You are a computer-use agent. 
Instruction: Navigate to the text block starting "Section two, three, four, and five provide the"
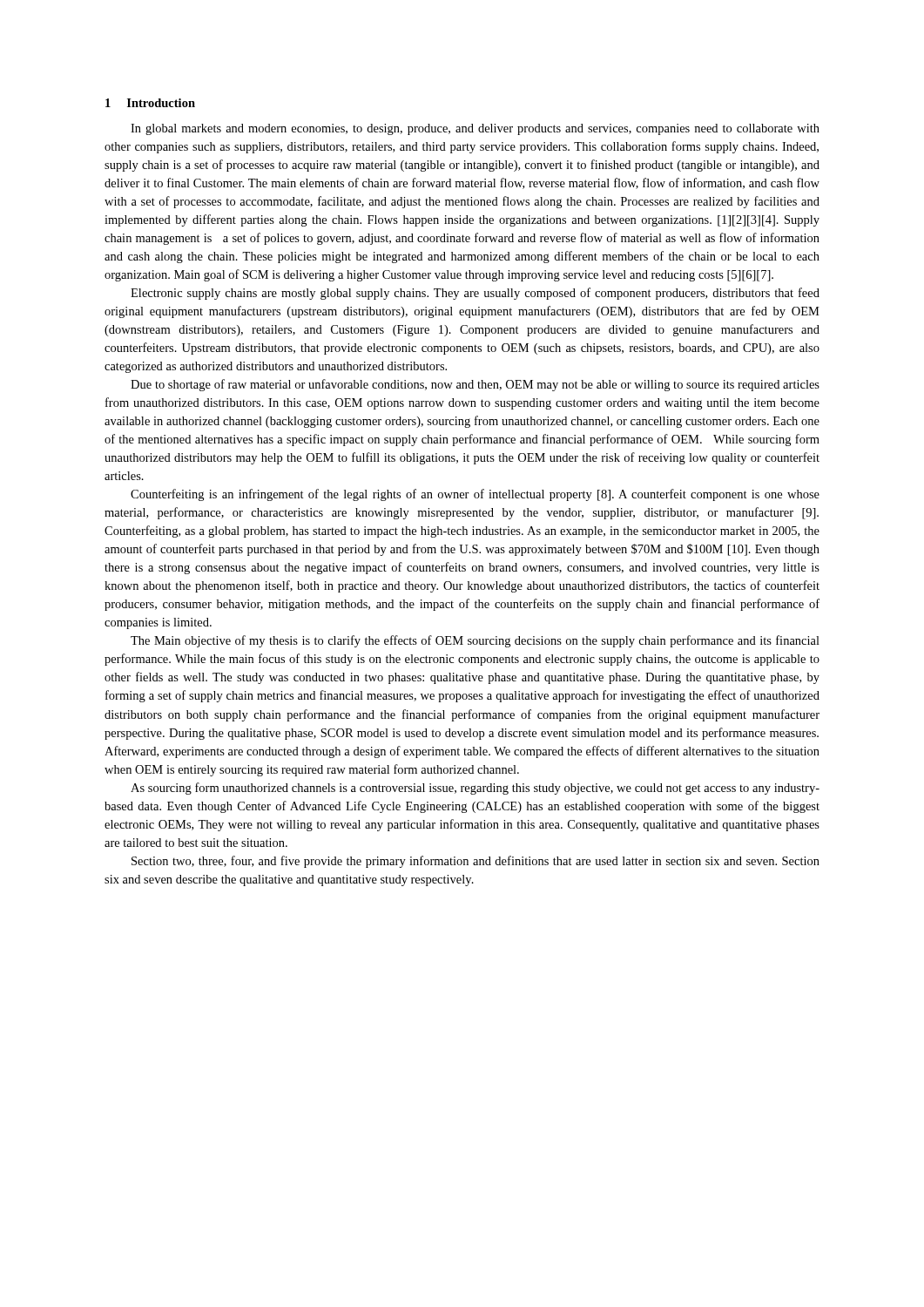click(462, 870)
